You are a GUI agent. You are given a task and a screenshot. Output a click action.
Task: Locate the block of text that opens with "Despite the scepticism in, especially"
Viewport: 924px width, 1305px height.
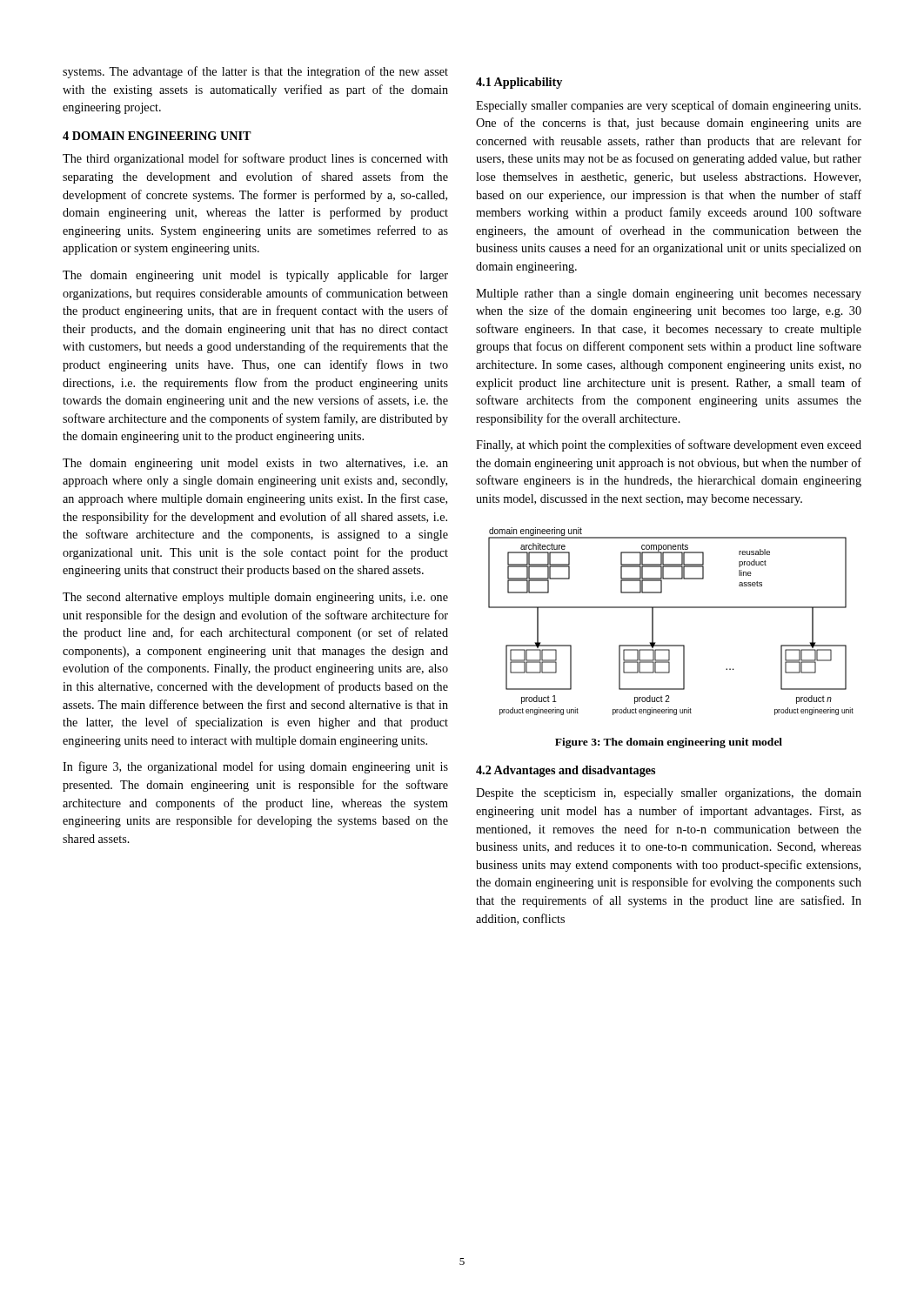(x=669, y=856)
